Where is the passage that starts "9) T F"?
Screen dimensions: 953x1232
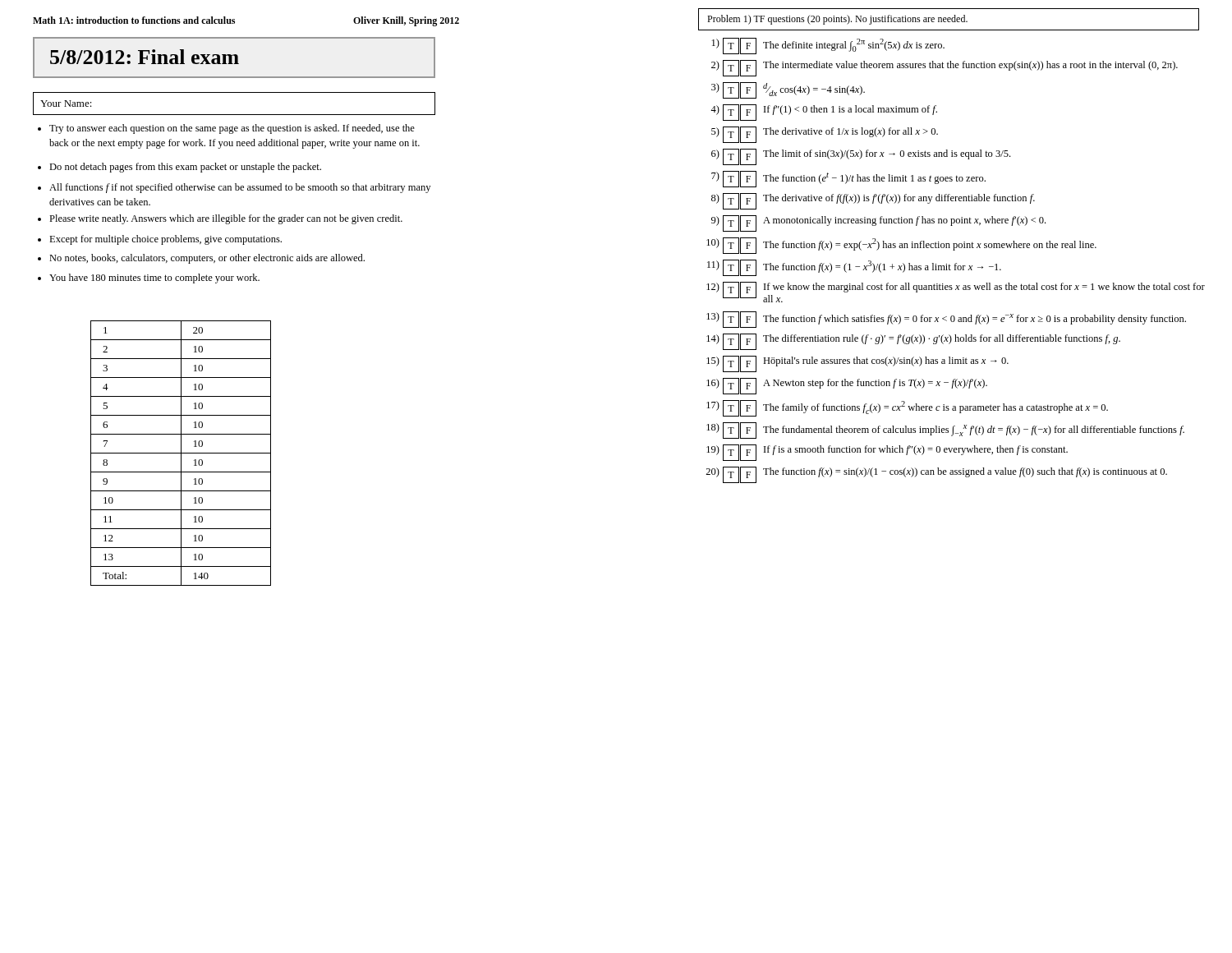coord(872,223)
